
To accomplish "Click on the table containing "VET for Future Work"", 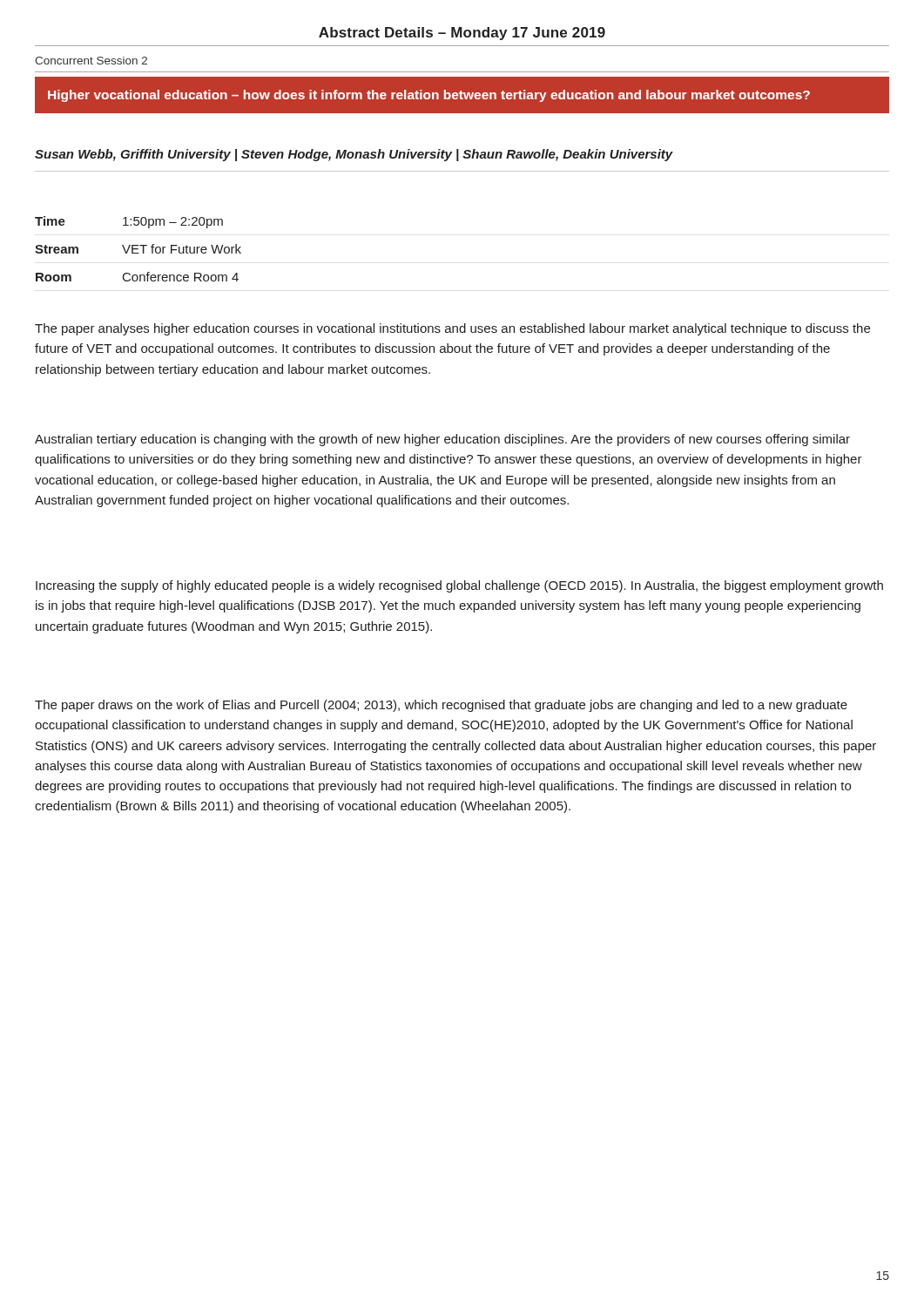I will coord(462,249).
